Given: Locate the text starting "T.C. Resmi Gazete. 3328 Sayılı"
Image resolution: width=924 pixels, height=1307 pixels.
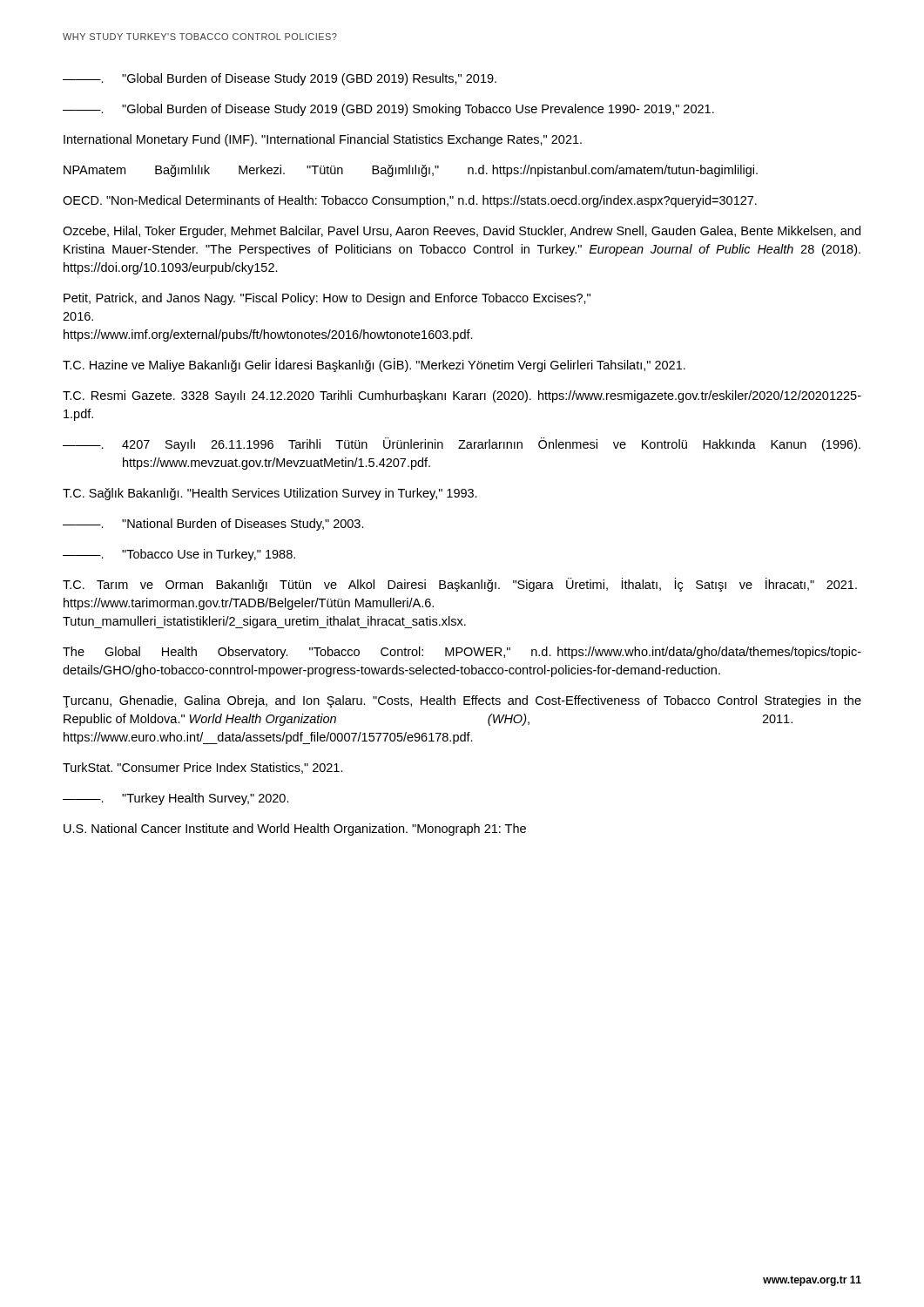Looking at the screenshot, I should [x=462, y=405].
